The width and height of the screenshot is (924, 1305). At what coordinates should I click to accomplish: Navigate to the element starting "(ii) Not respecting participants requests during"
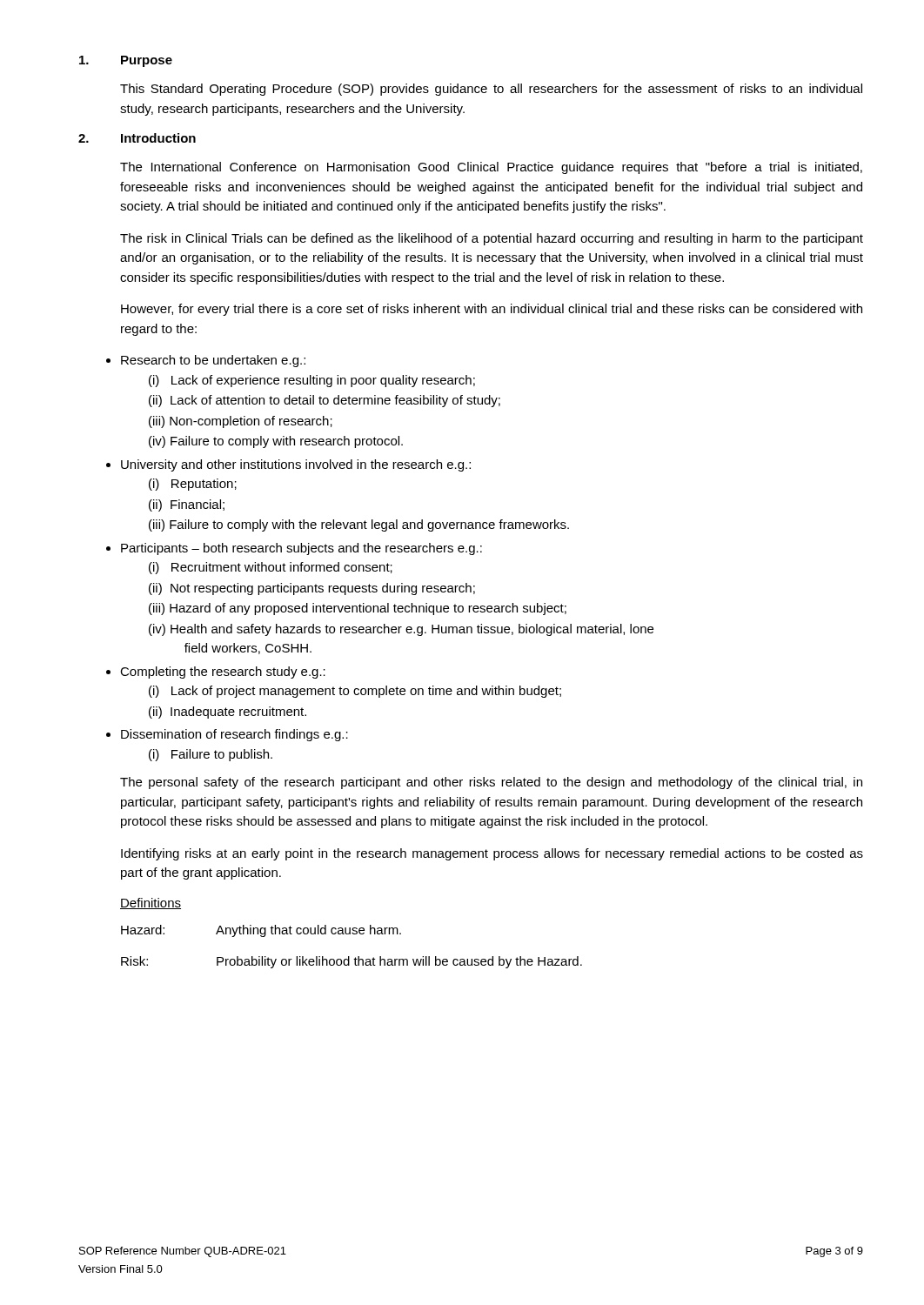coord(312,587)
